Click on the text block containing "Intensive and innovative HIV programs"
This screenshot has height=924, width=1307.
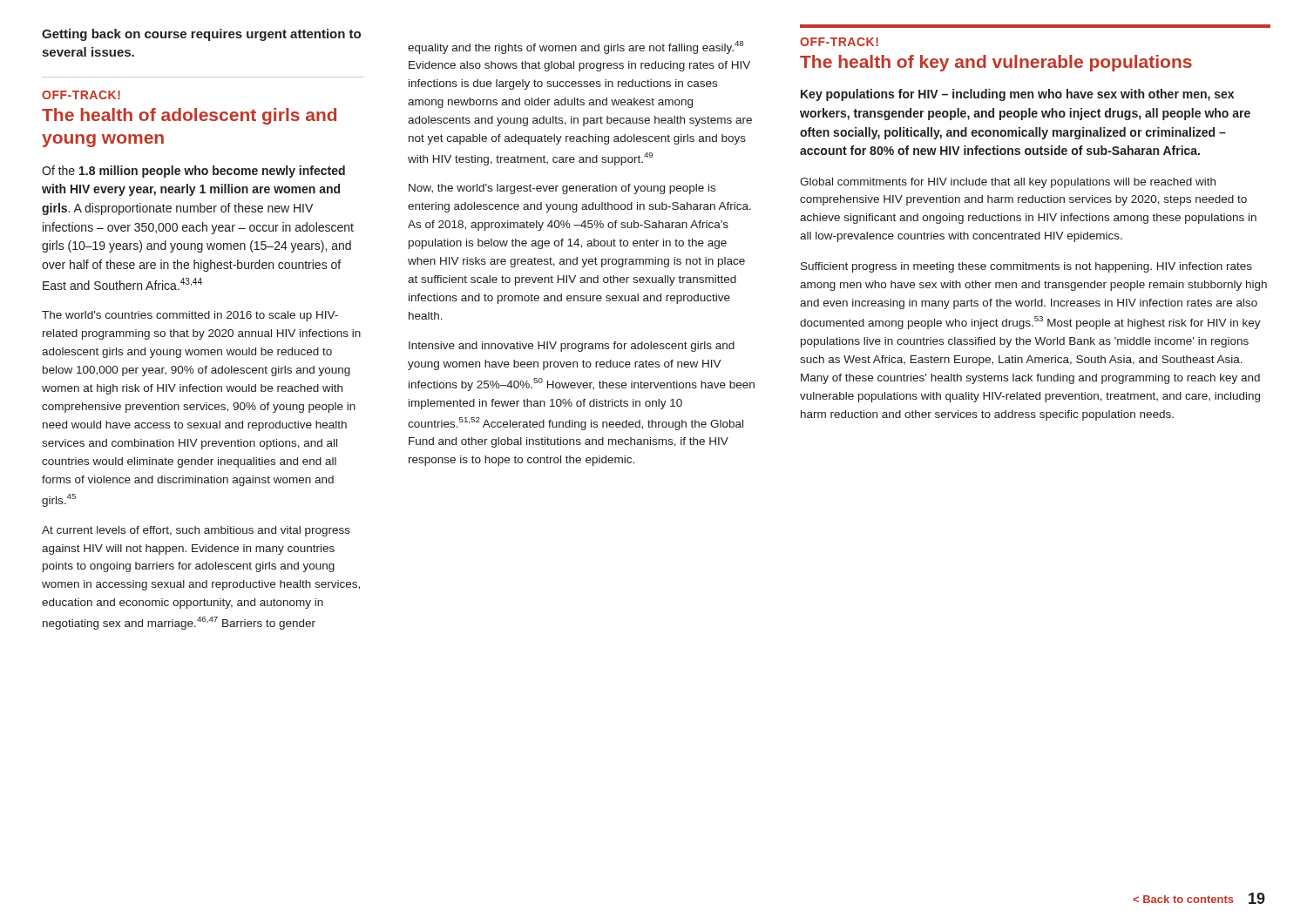point(582,403)
